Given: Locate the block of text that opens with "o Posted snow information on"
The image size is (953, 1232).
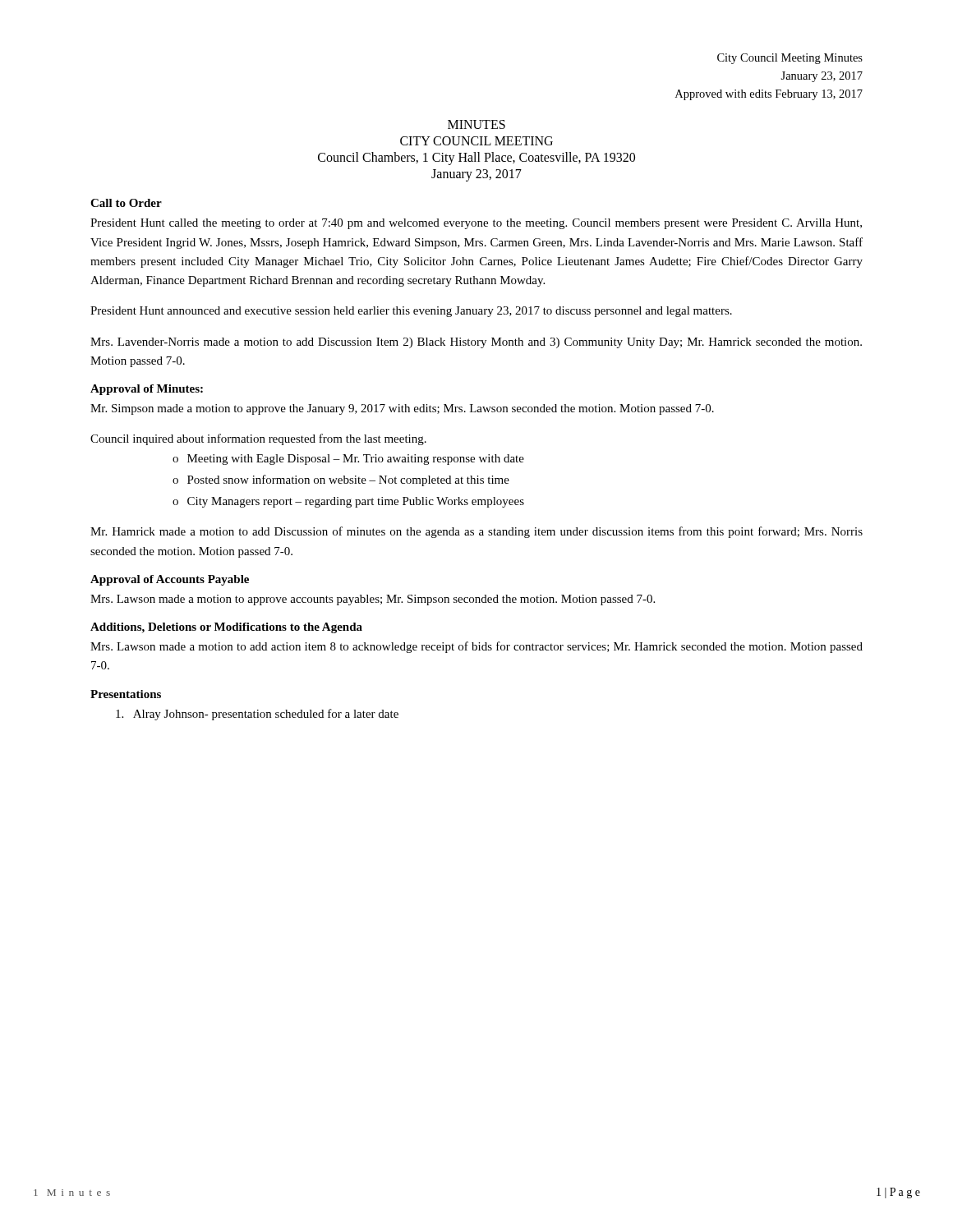Looking at the screenshot, I should pyautogui.click(x=341, y=480).
